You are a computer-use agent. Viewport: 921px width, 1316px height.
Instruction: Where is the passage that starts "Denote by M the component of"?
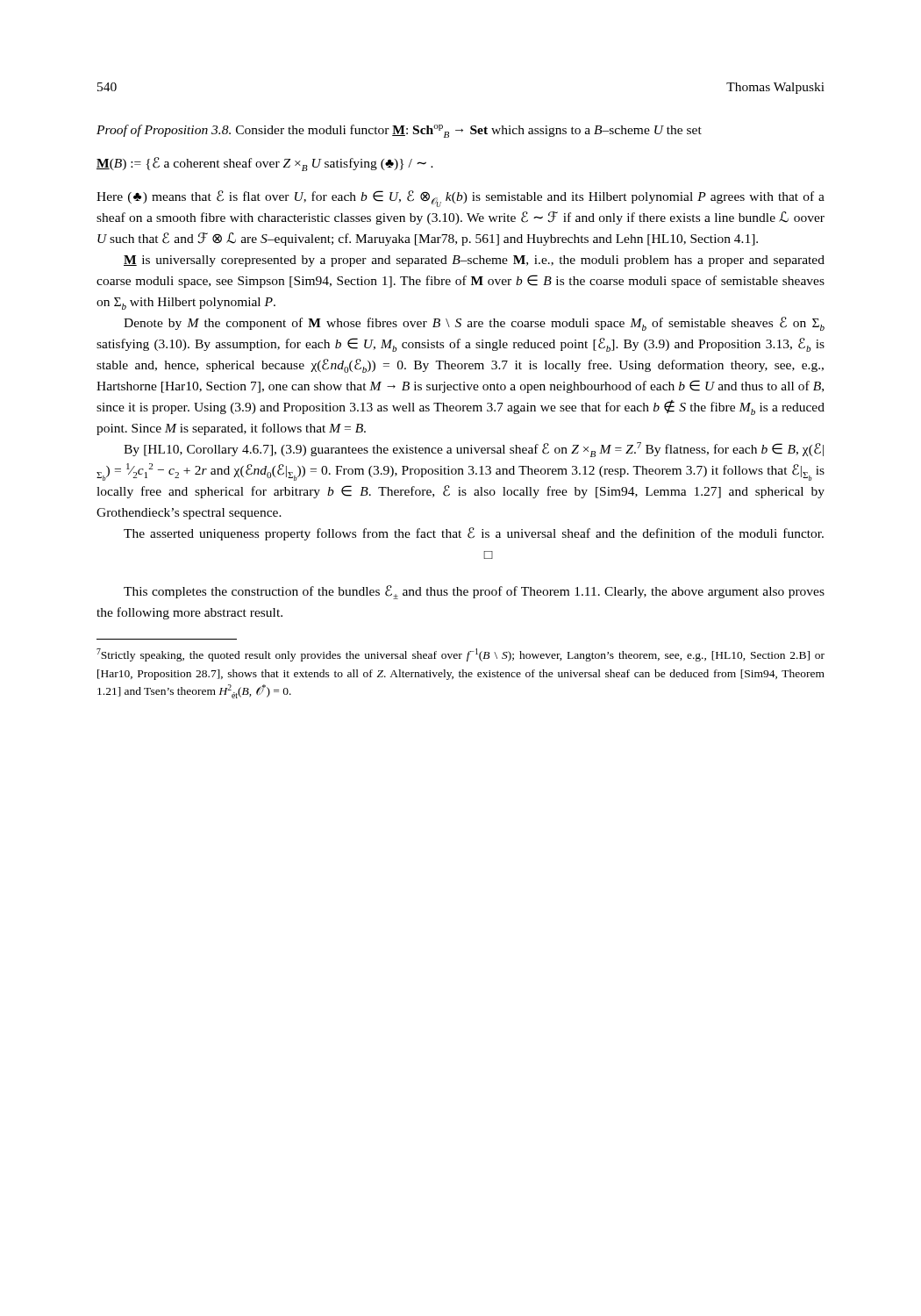point(460,376)
